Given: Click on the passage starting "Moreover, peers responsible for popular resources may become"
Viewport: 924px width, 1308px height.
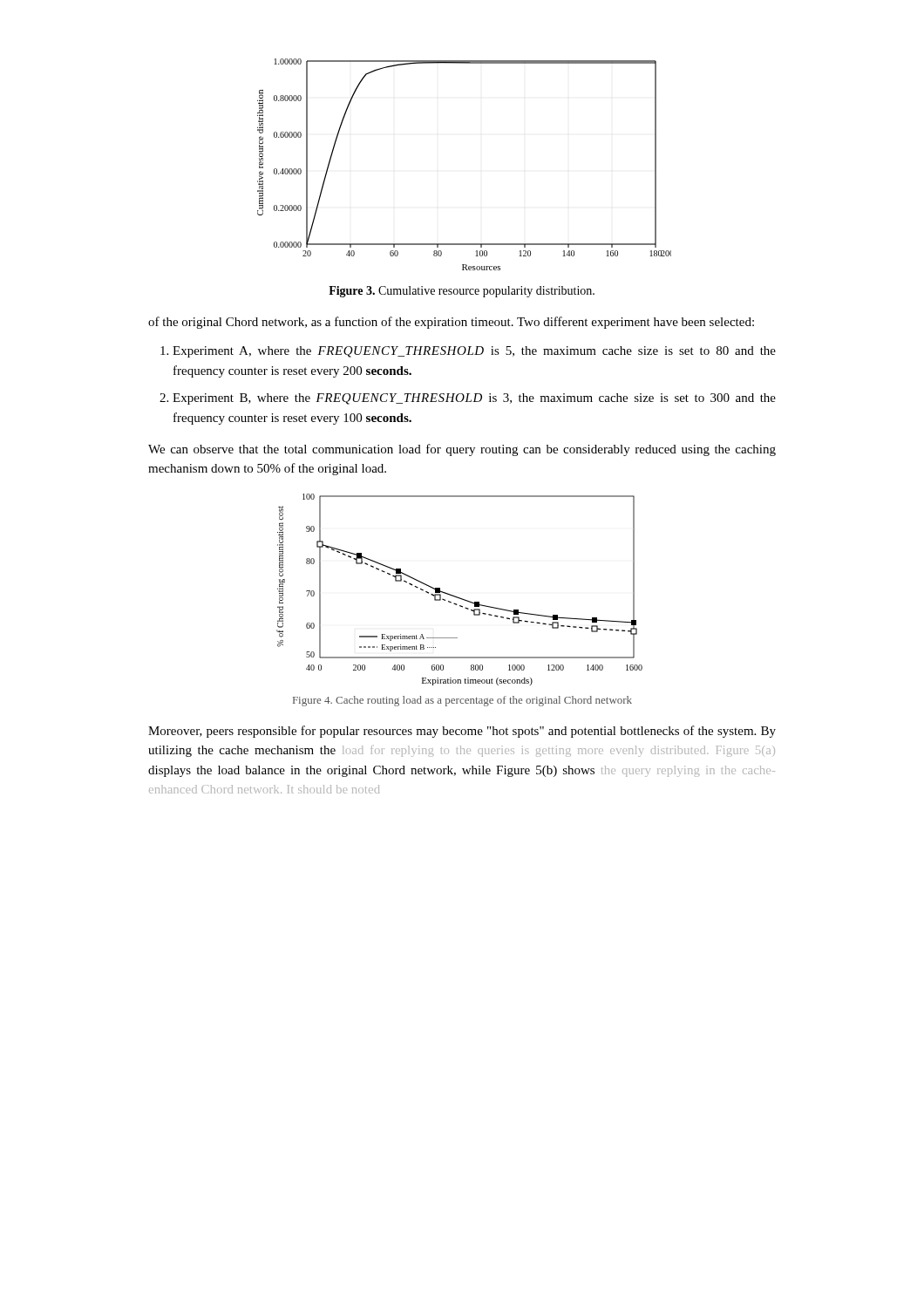Looking at the screenshot, I should [x=462, y=760].
